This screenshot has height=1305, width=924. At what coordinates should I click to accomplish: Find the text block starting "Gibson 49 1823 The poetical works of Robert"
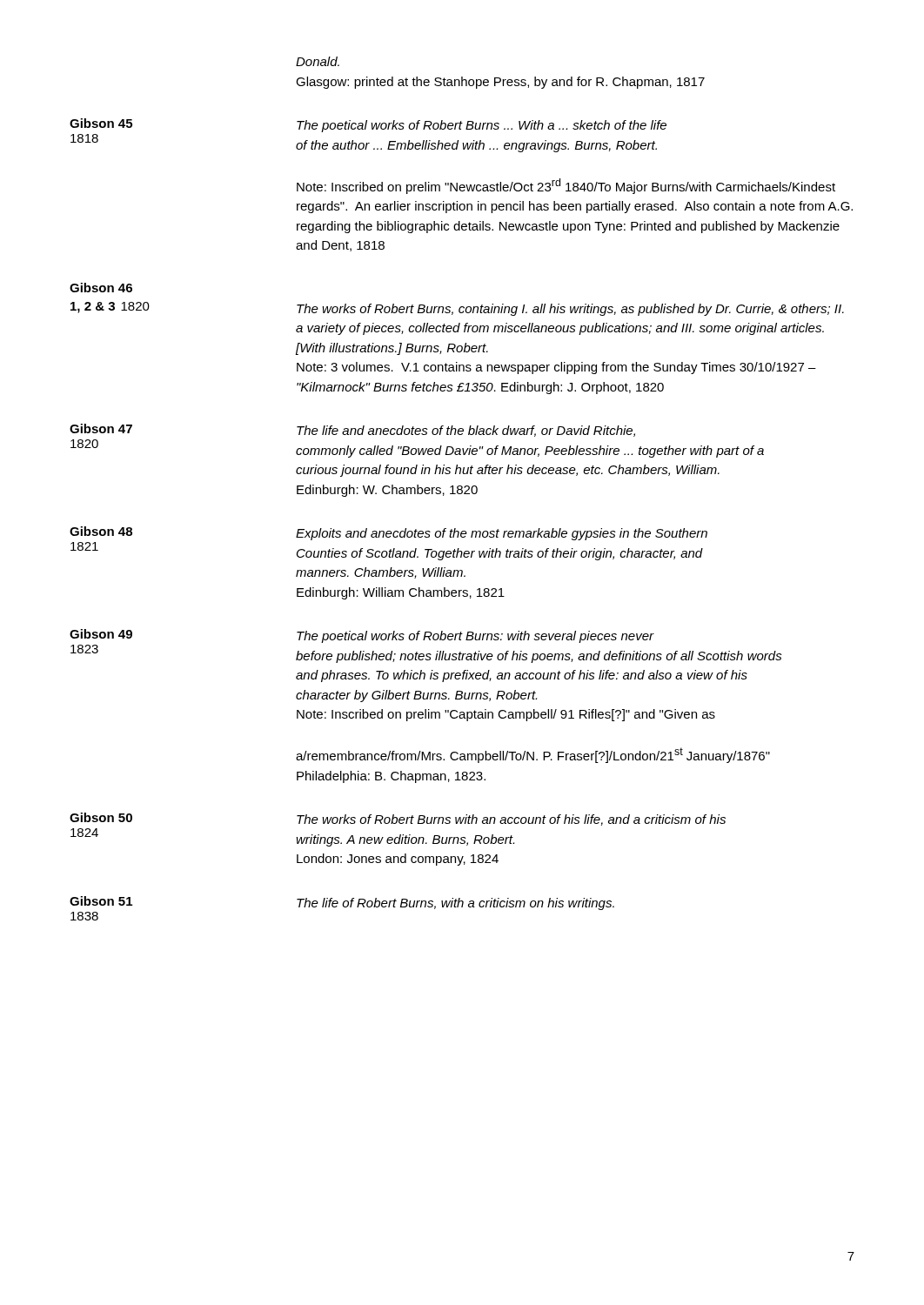click(x=462, y=706)
